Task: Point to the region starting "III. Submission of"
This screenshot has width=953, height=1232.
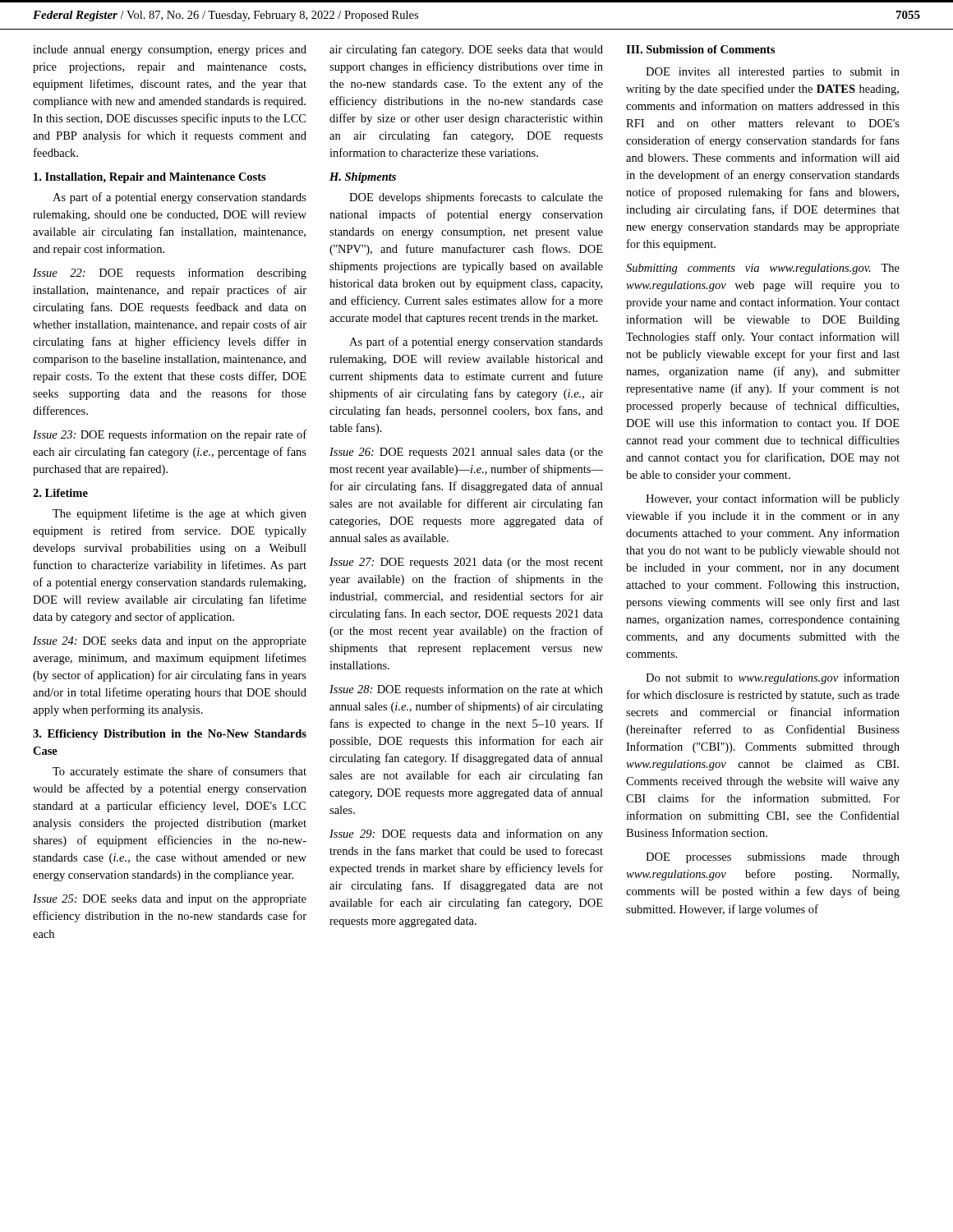Action: tap(763, 50)
